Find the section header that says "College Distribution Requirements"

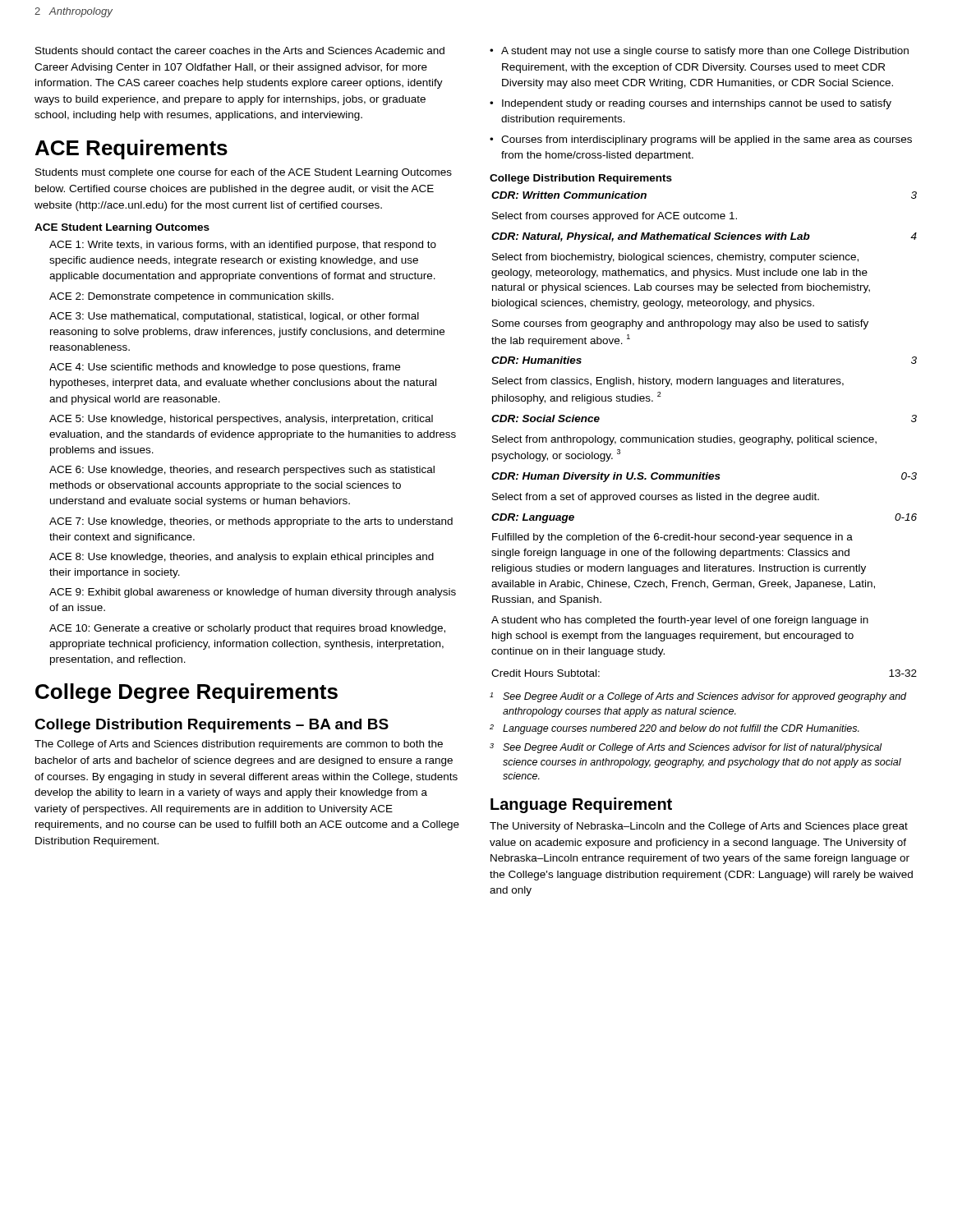pos(581,178)
